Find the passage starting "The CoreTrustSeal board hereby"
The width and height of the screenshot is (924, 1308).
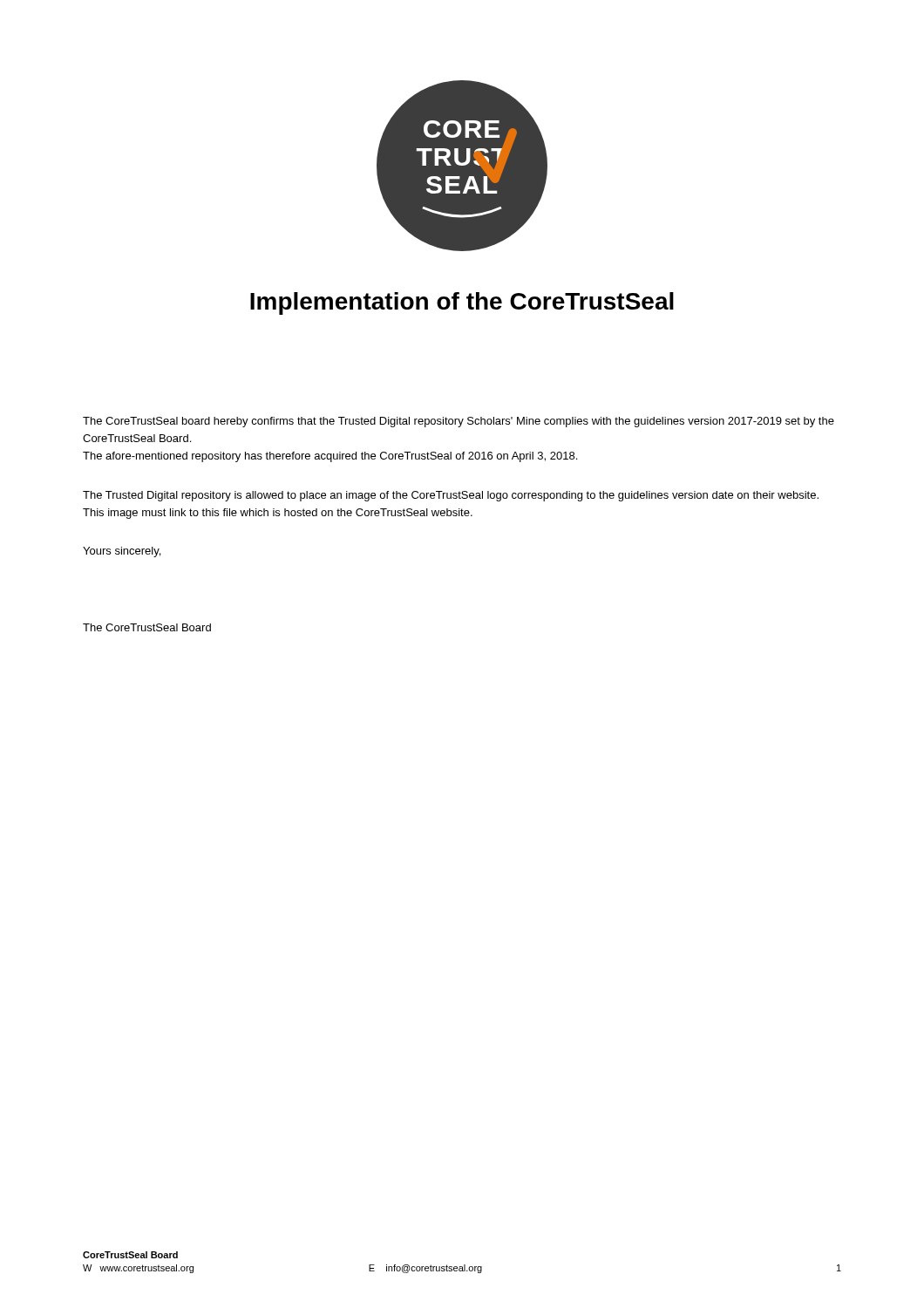pyautogui.click(x=459, y=422)
